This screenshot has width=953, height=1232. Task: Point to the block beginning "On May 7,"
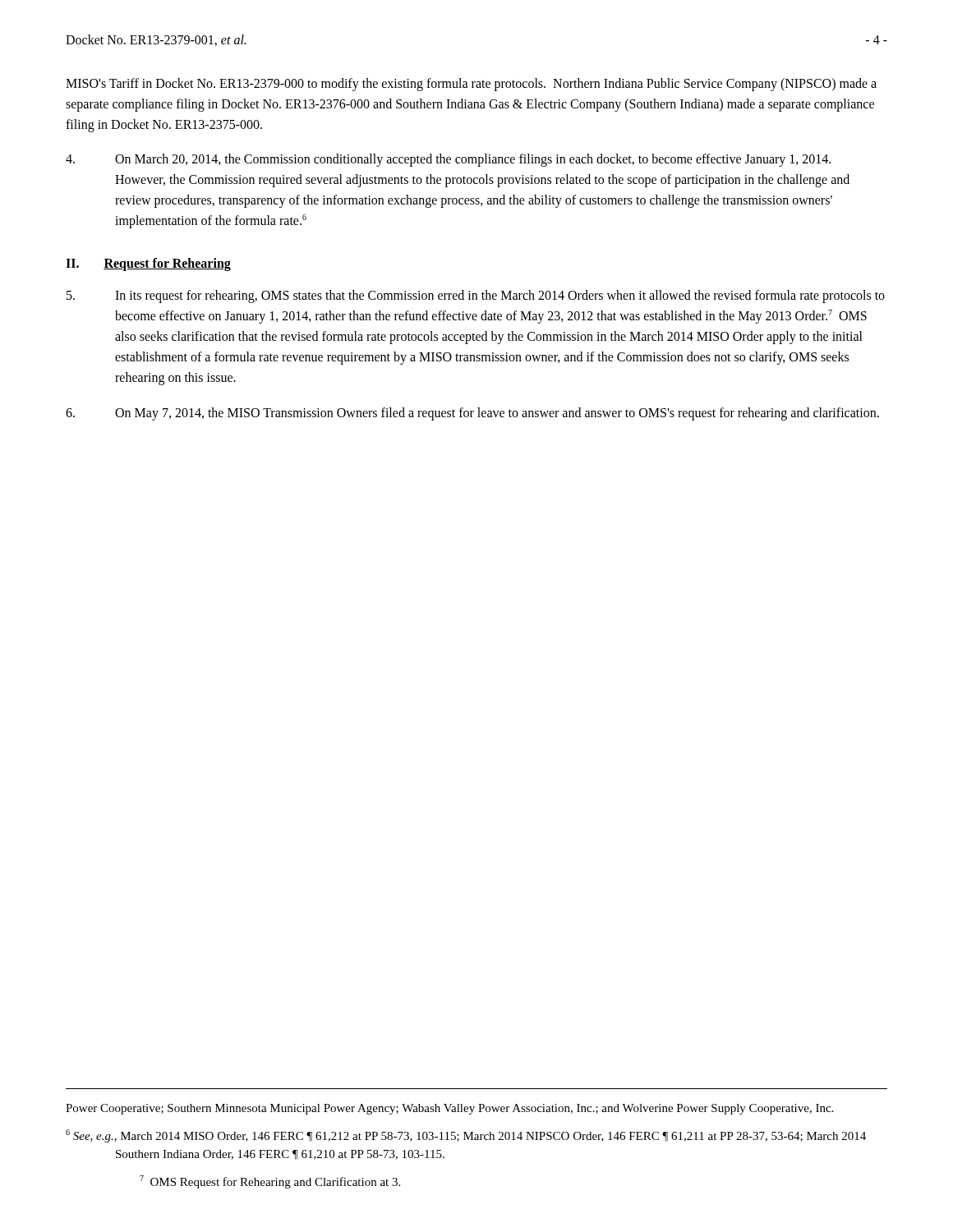(x=476, y=413)
